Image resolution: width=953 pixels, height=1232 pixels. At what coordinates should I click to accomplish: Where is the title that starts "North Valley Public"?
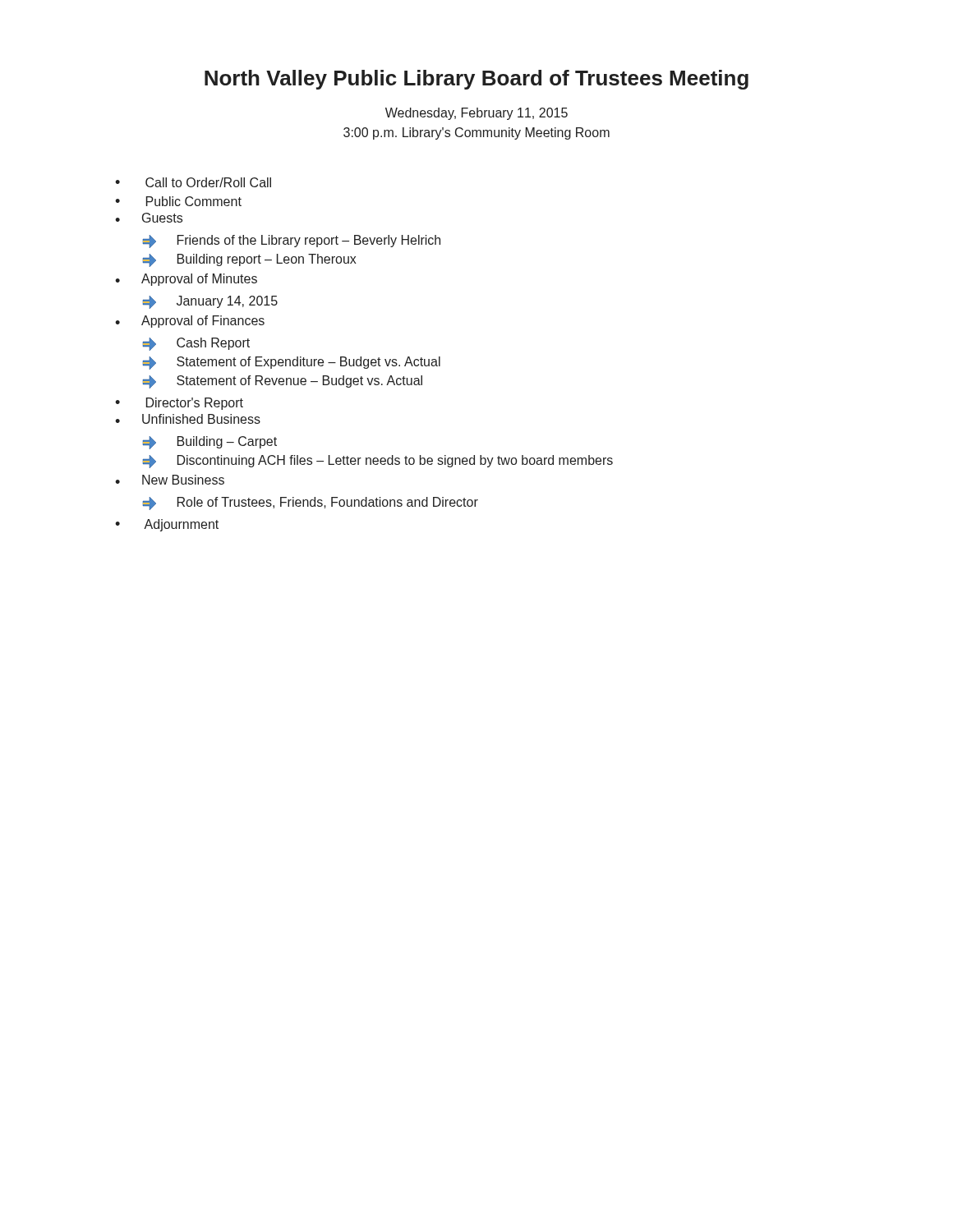(x=476, y=78)
